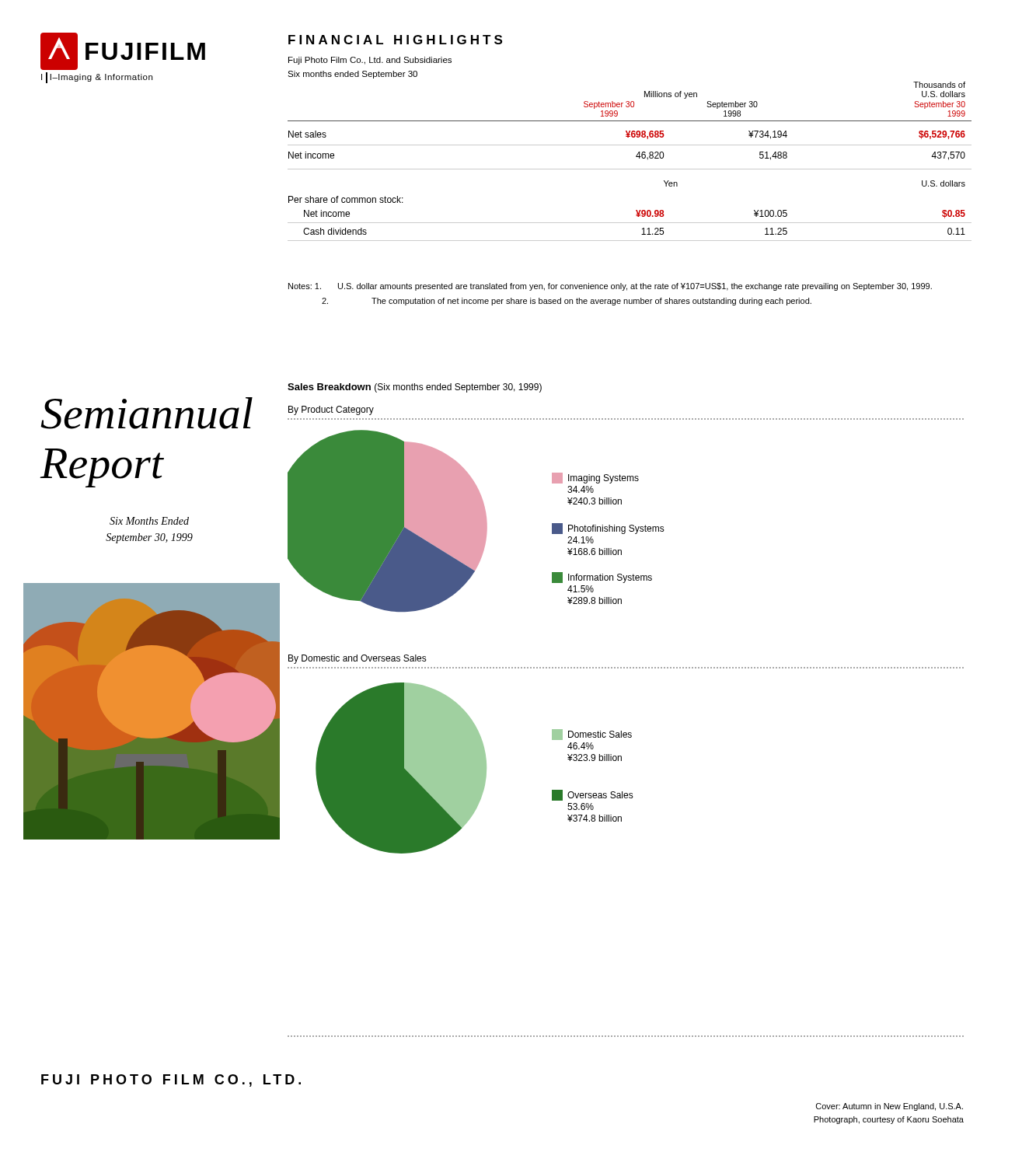Select a table

[x=630, y=159]
